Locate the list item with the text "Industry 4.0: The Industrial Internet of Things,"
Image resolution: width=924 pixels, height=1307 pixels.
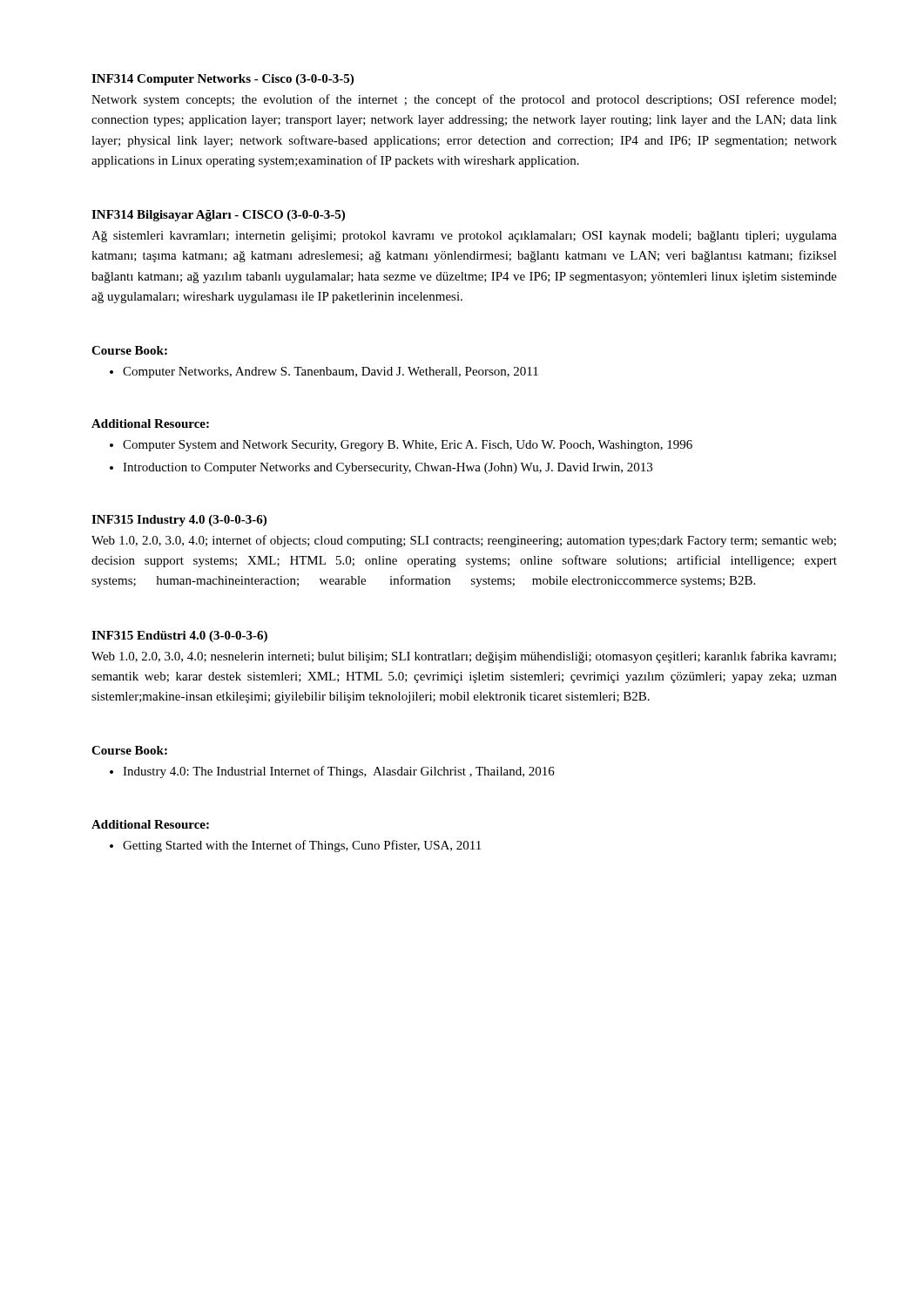click(339, 771)
